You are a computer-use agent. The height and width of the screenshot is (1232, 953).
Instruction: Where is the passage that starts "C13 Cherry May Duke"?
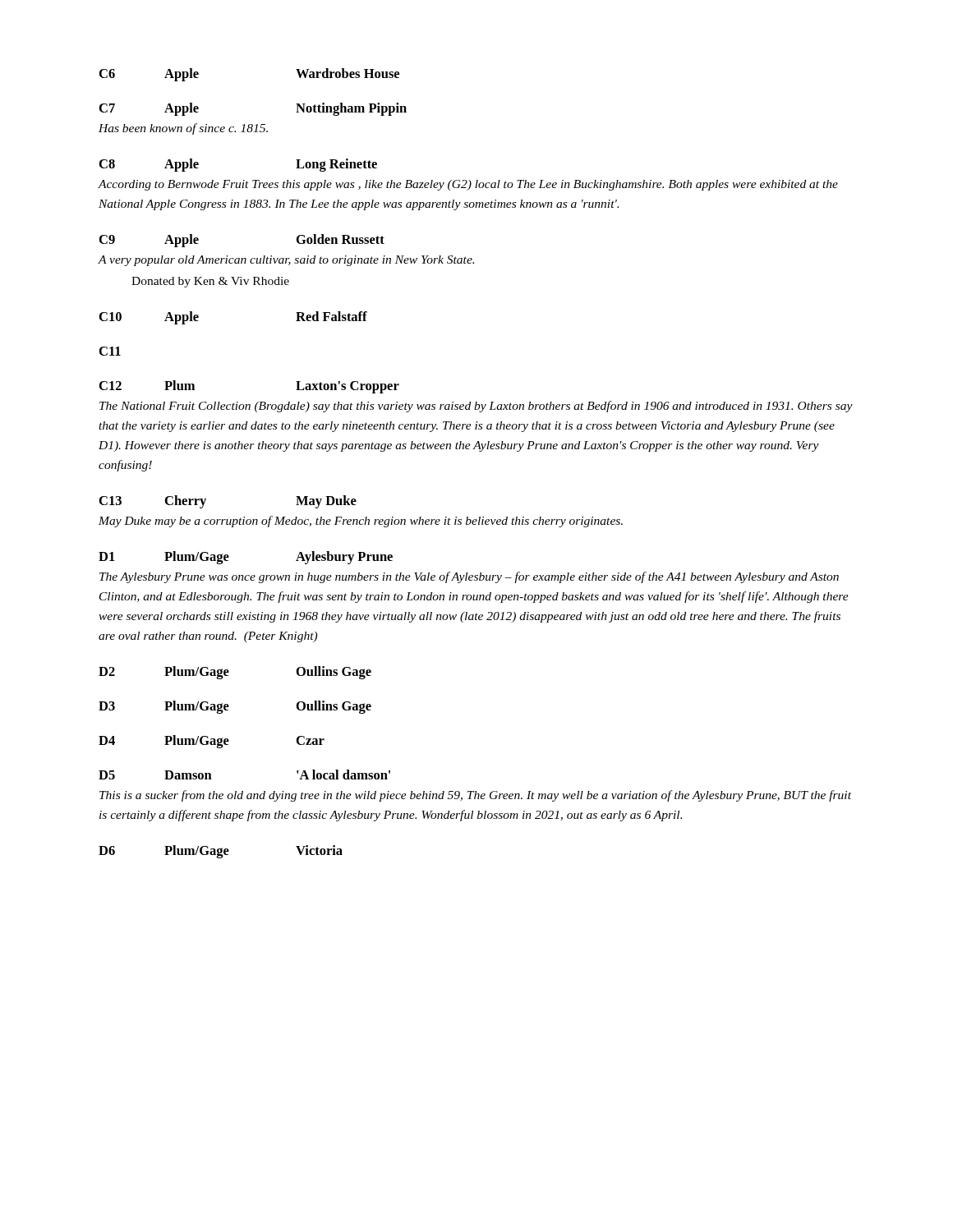[476, 512]
